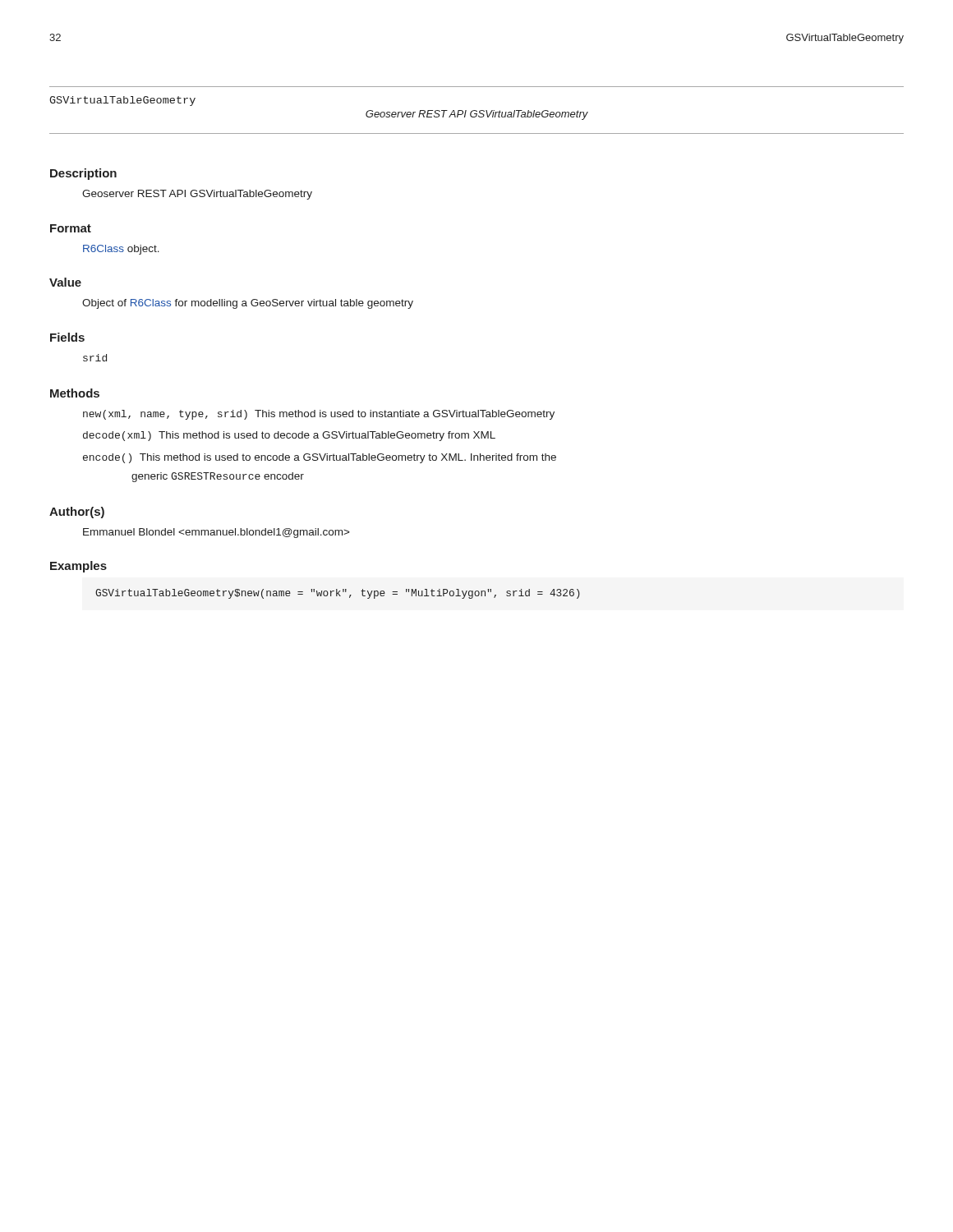Viewport: 953px width, 1232px height.
Task: Point to "R6Class object."
Action: coord(121,248)
